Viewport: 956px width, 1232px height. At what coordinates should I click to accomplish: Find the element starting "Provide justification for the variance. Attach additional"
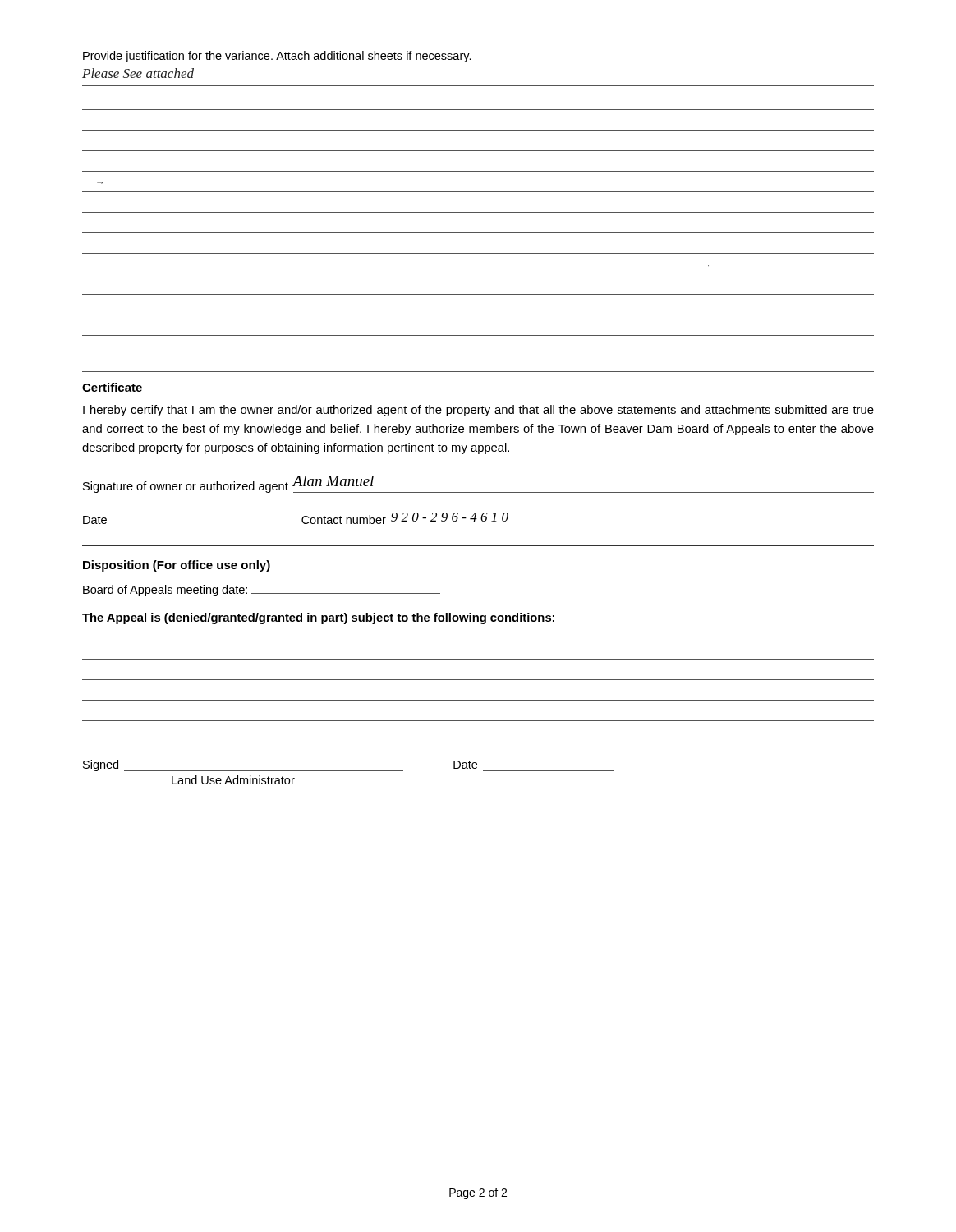pyautogui.click(x=277, y=56)
